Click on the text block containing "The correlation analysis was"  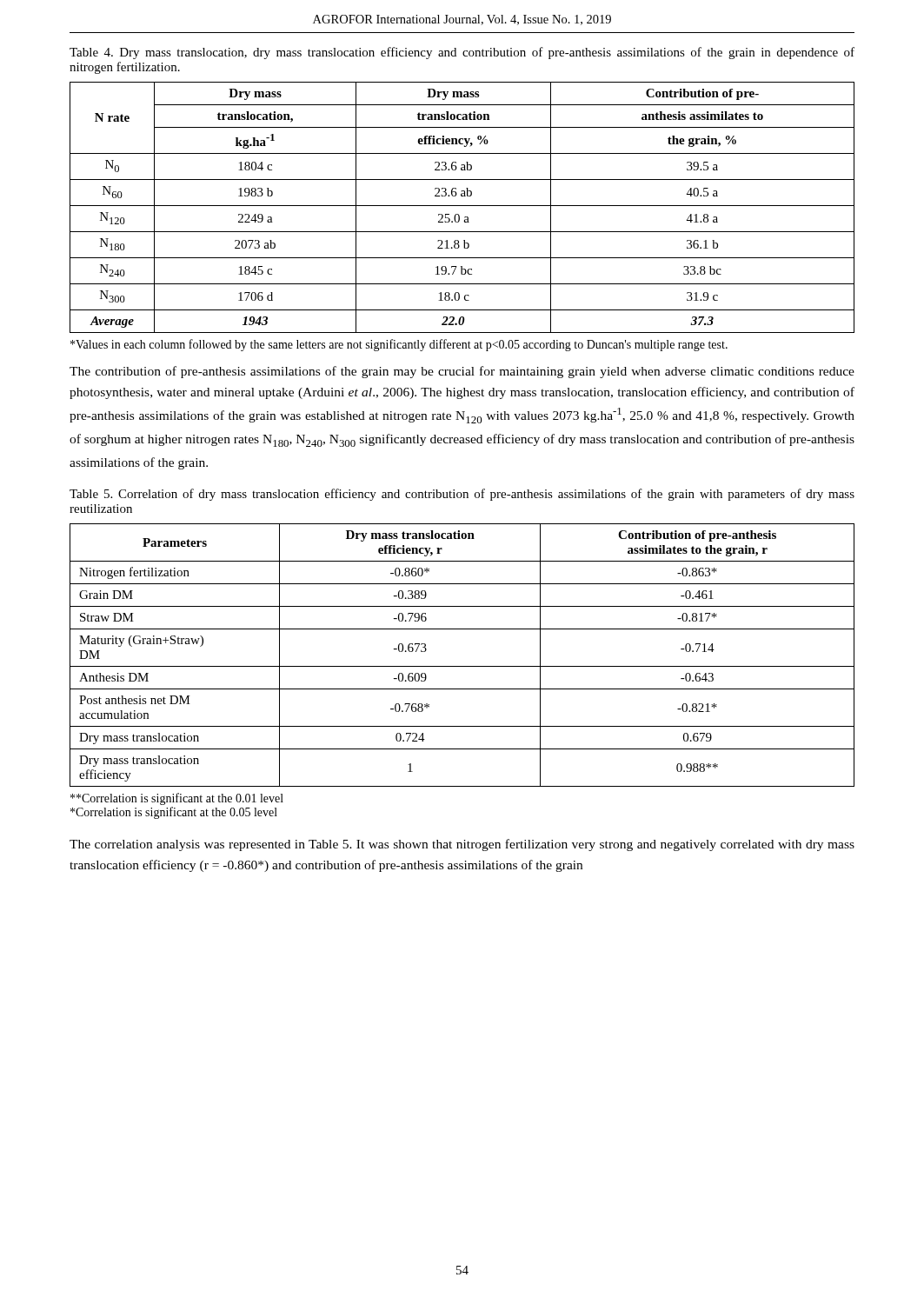(462, 855)
